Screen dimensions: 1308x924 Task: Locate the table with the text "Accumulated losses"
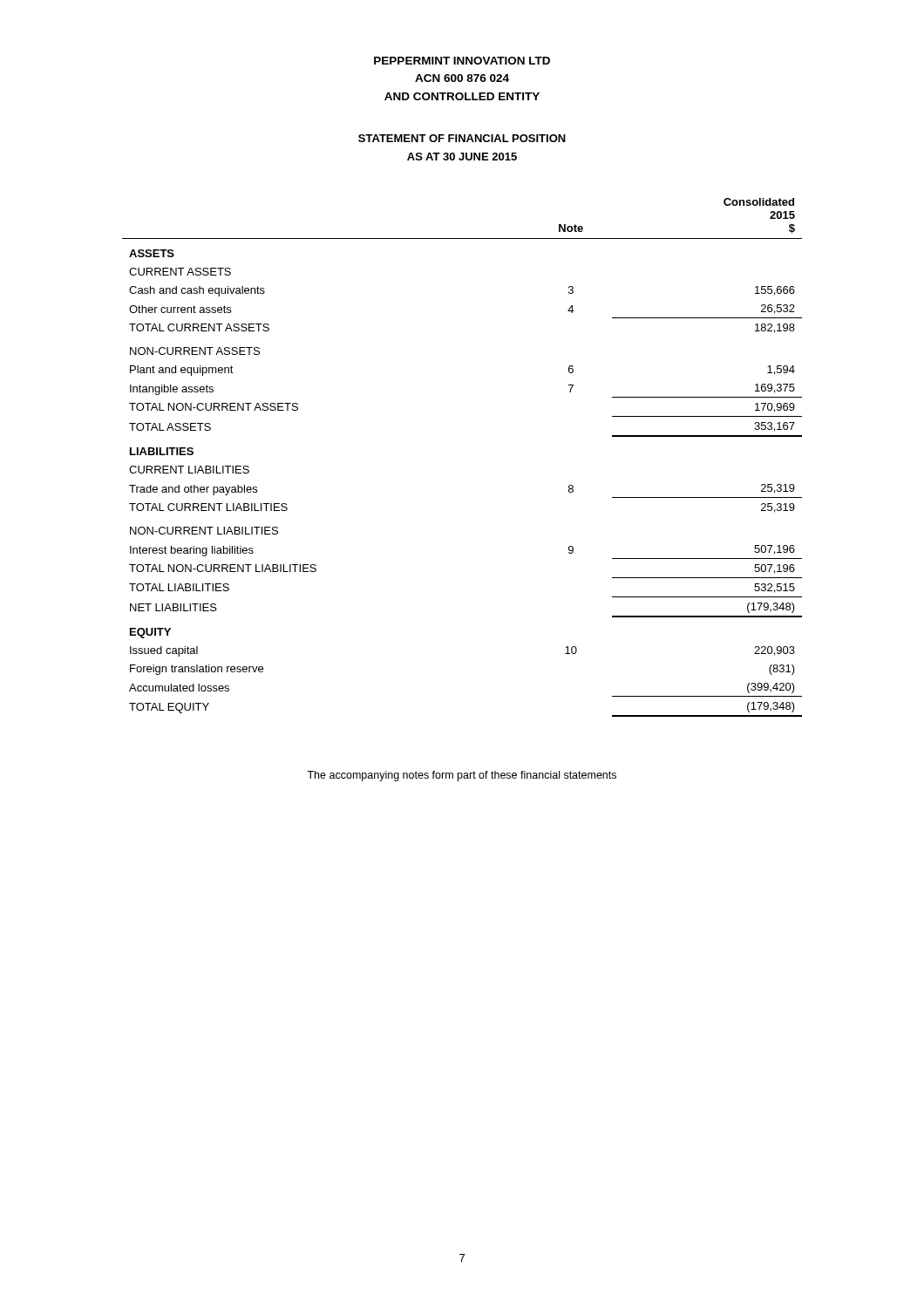pos(462,455)
